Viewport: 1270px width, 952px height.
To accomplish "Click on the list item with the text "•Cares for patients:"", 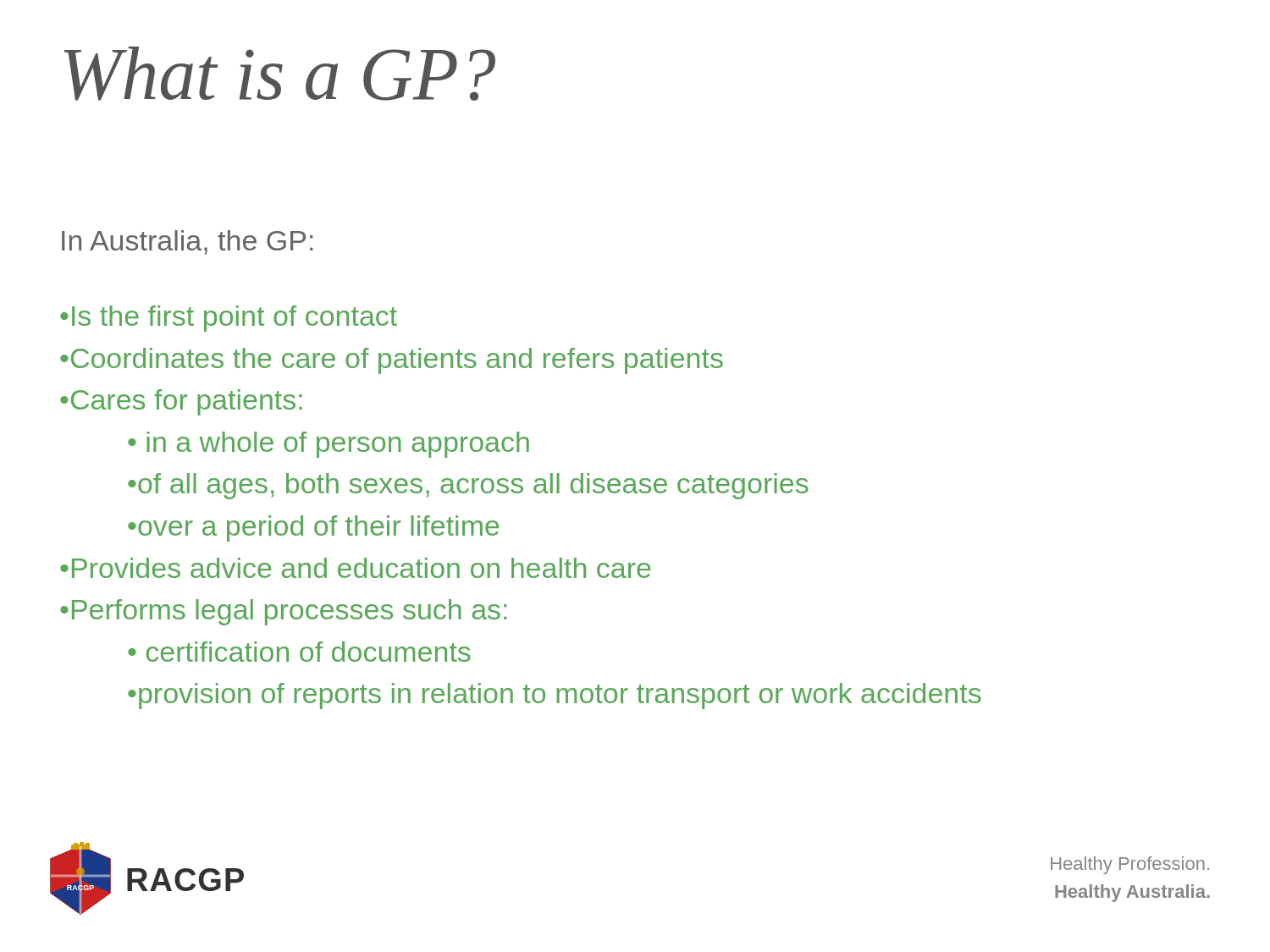I will tap(182, 400).
